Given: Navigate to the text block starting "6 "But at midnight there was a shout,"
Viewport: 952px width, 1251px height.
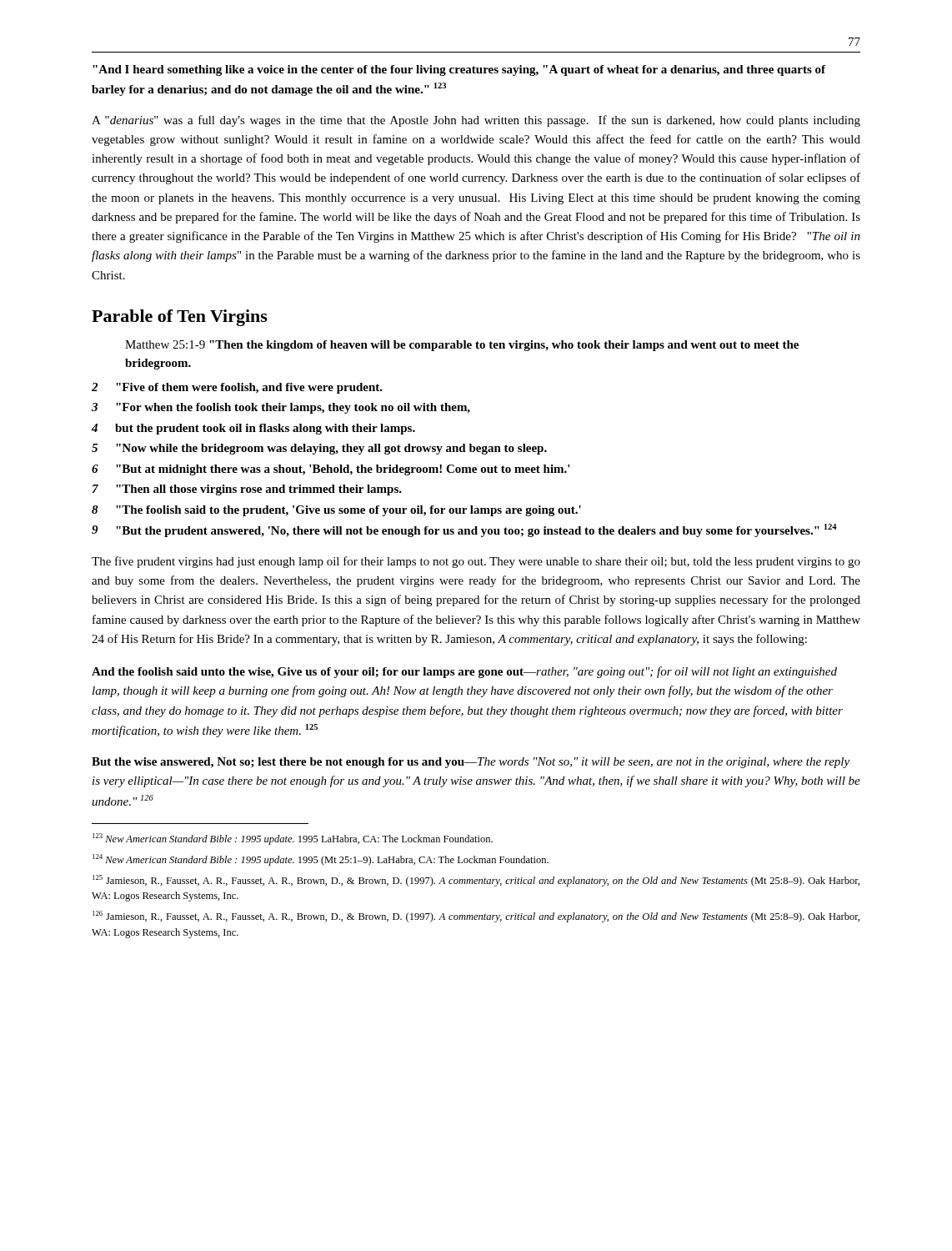Looking at the screenshot, I should coord(331,469).
